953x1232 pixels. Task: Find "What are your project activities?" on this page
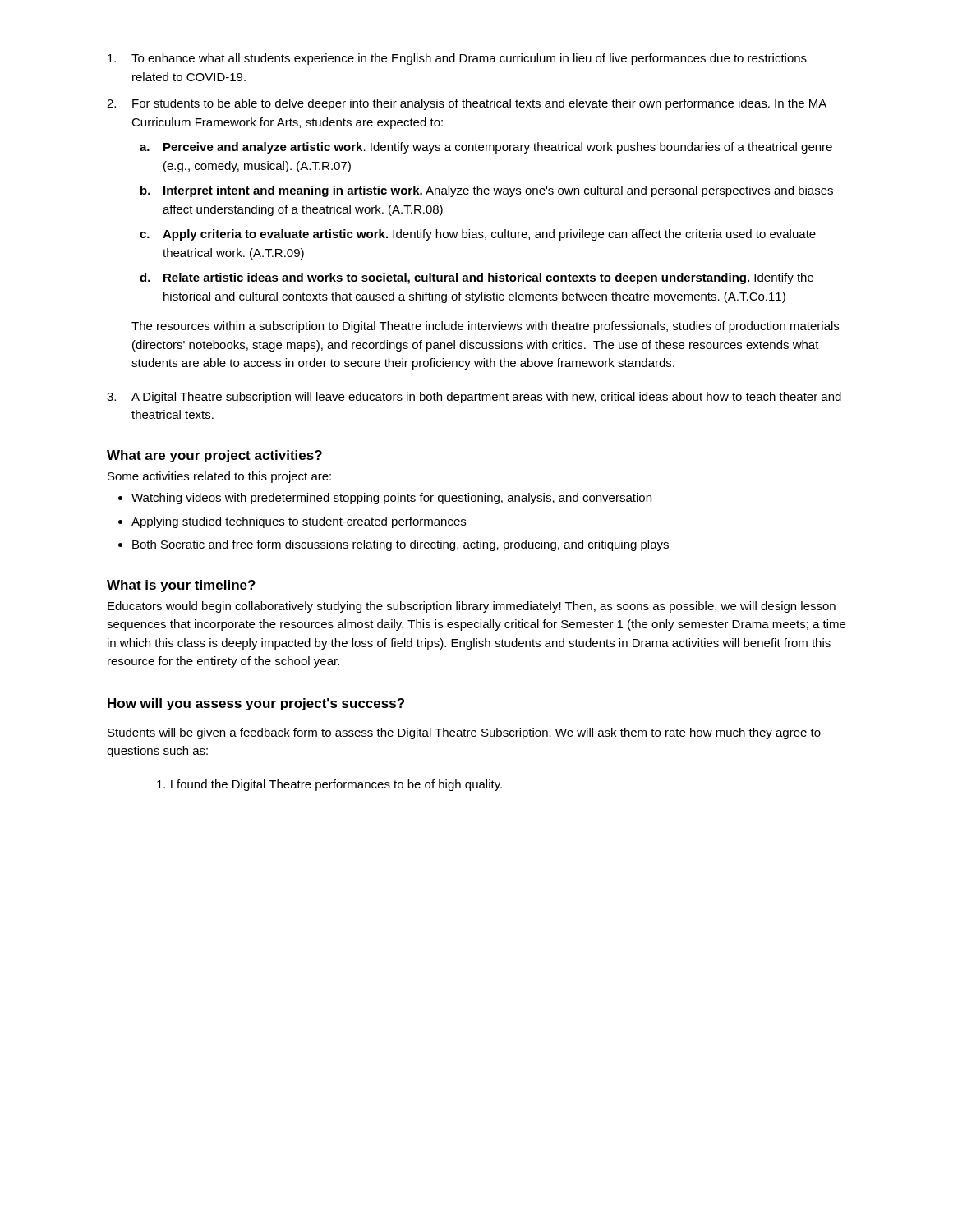215,455
